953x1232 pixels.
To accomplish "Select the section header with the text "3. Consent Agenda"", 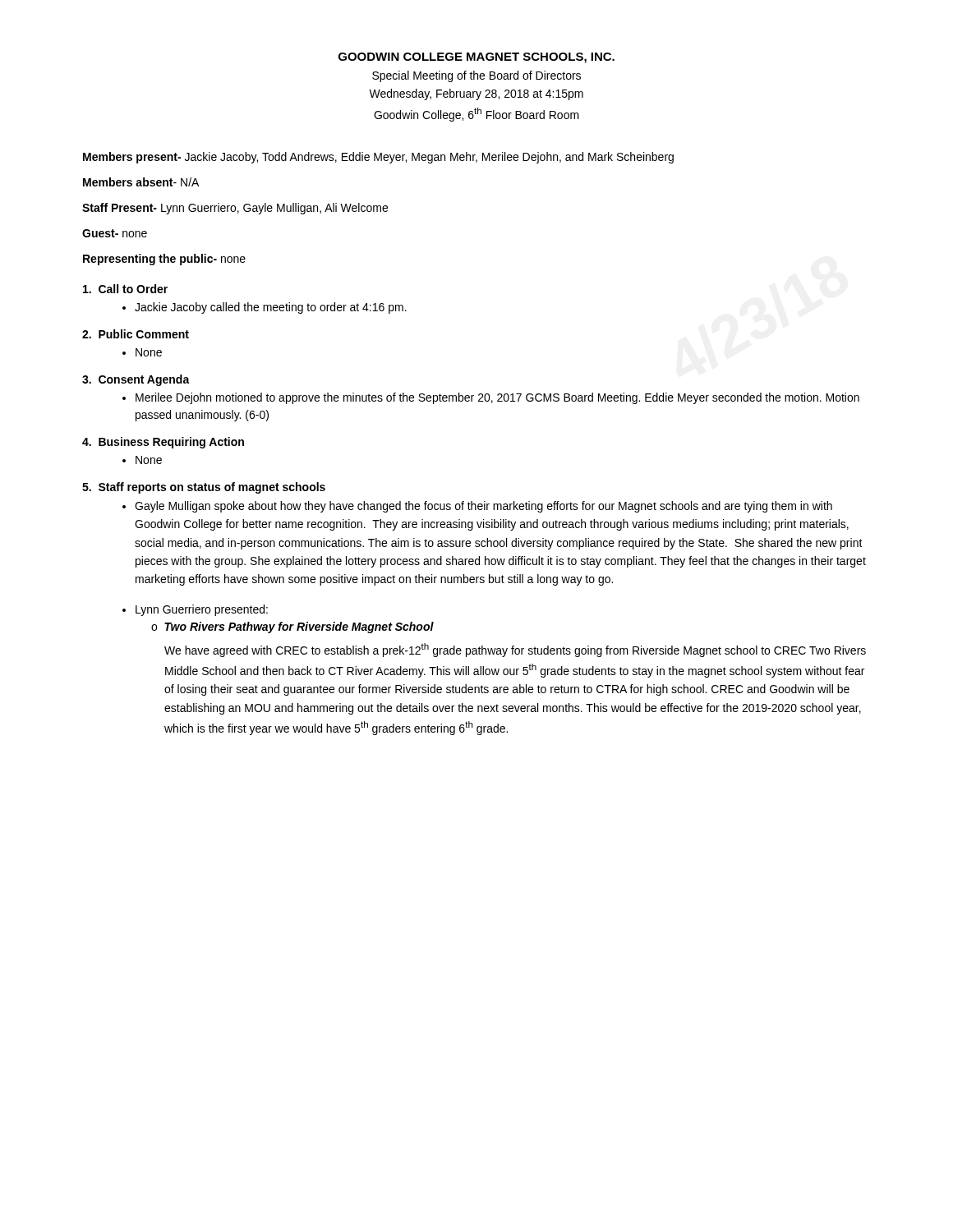I will [x=136, y=379].
